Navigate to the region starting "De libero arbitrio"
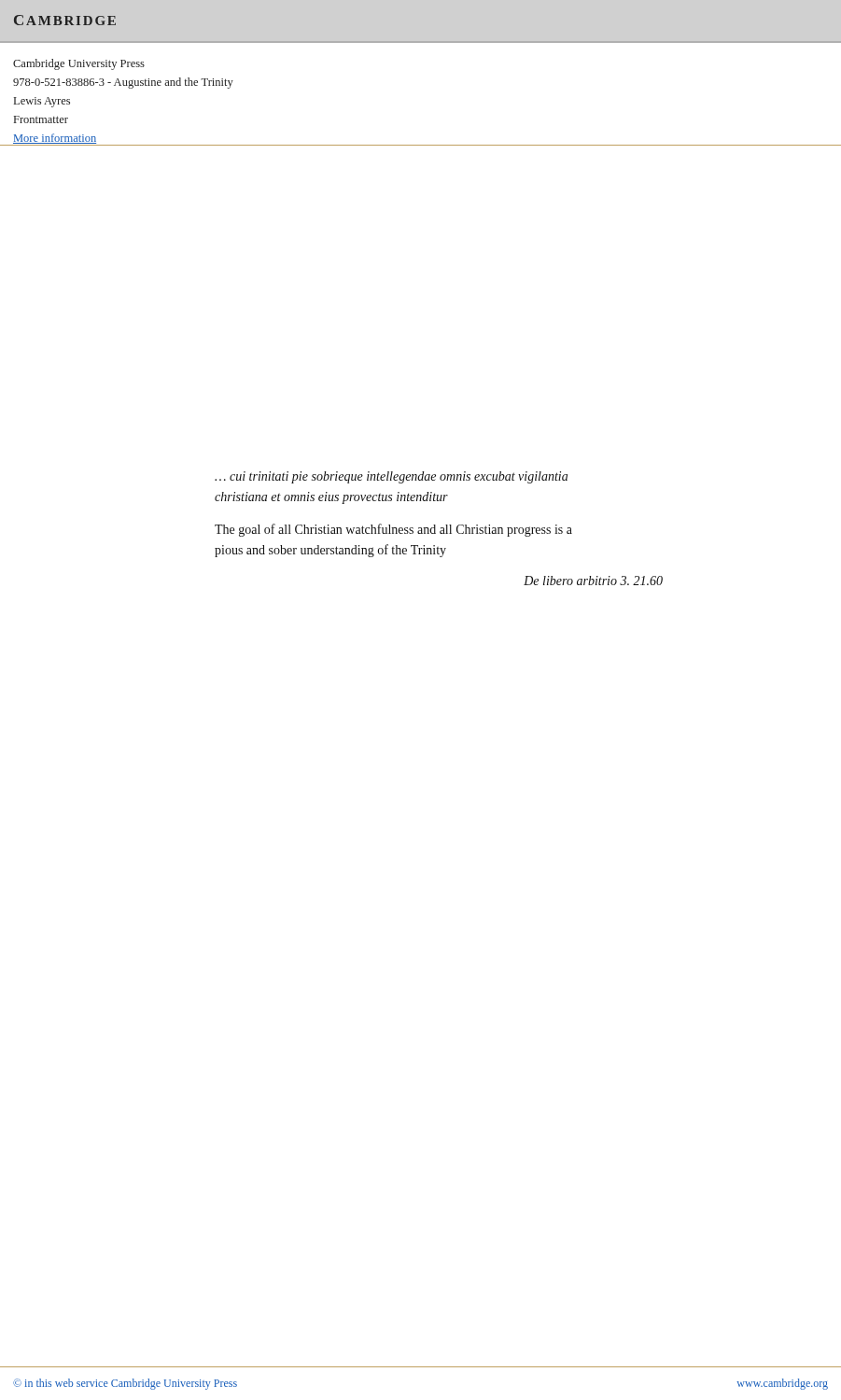The height and width of the screenshot is (1400, 841). pyautogui.click(x=593, y=581)
